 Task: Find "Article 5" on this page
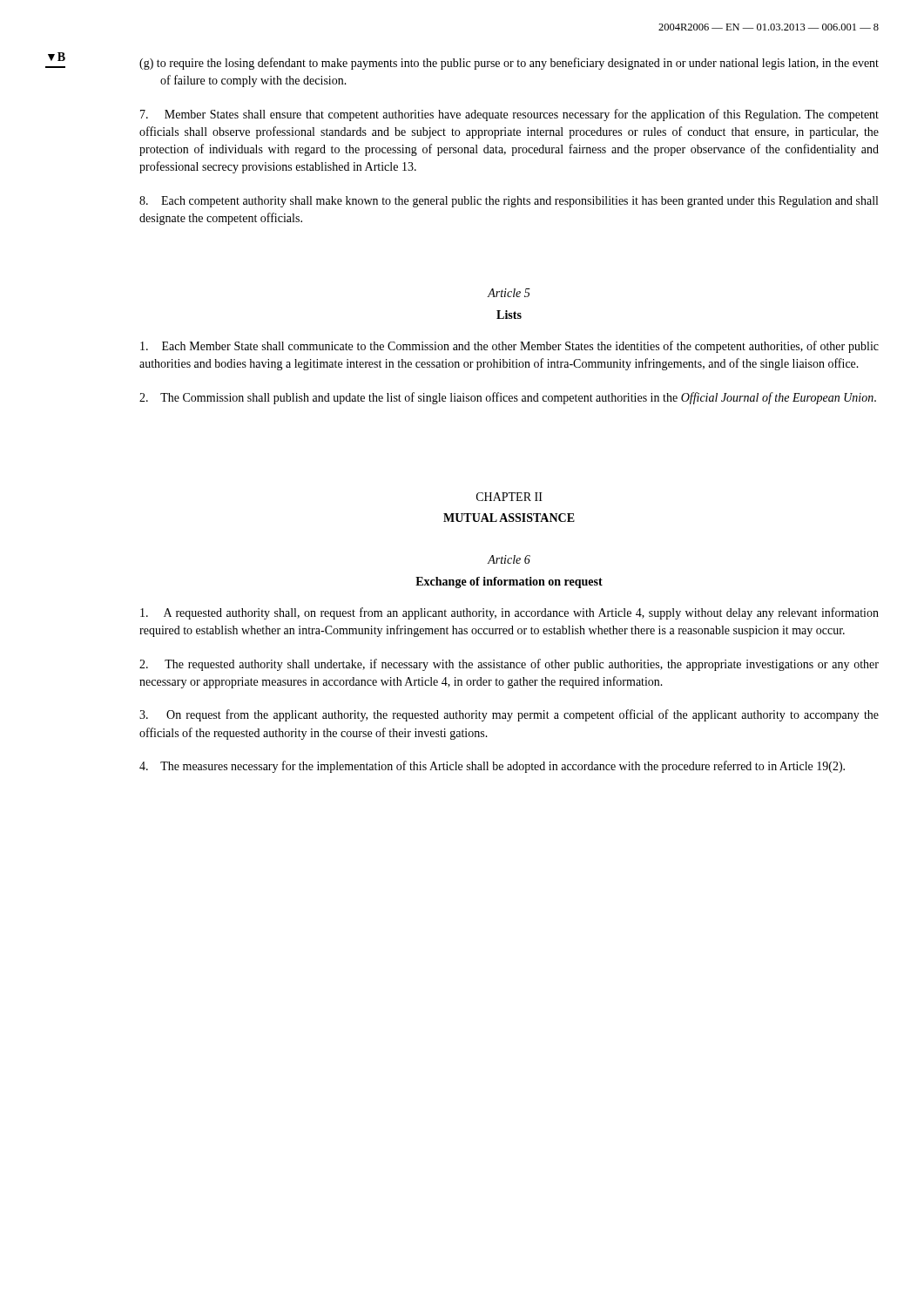point(509,294)
